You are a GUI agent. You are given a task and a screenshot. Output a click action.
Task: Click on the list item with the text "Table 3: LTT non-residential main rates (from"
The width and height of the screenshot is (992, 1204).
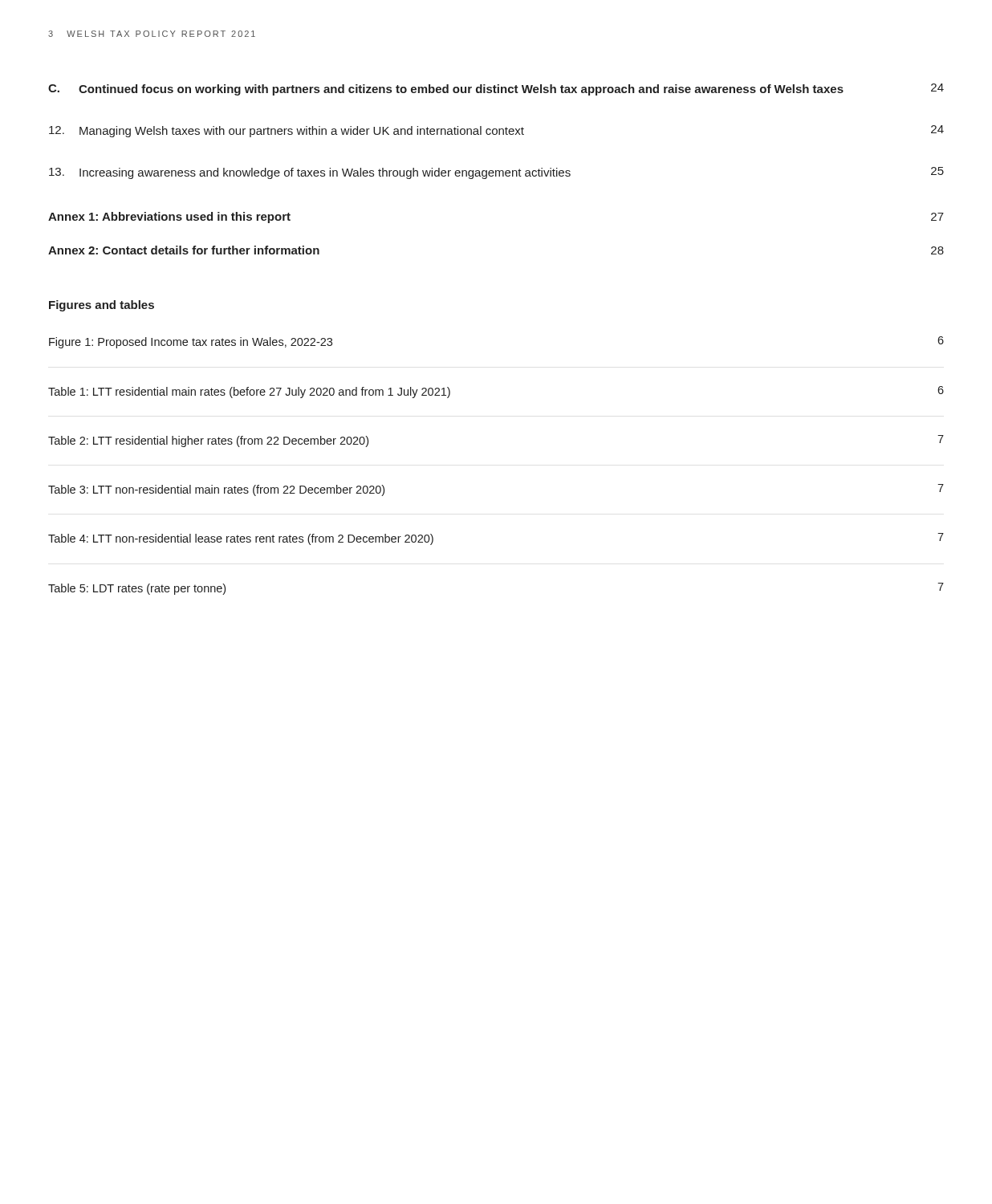pyautogui.click(x=215, y=490)
